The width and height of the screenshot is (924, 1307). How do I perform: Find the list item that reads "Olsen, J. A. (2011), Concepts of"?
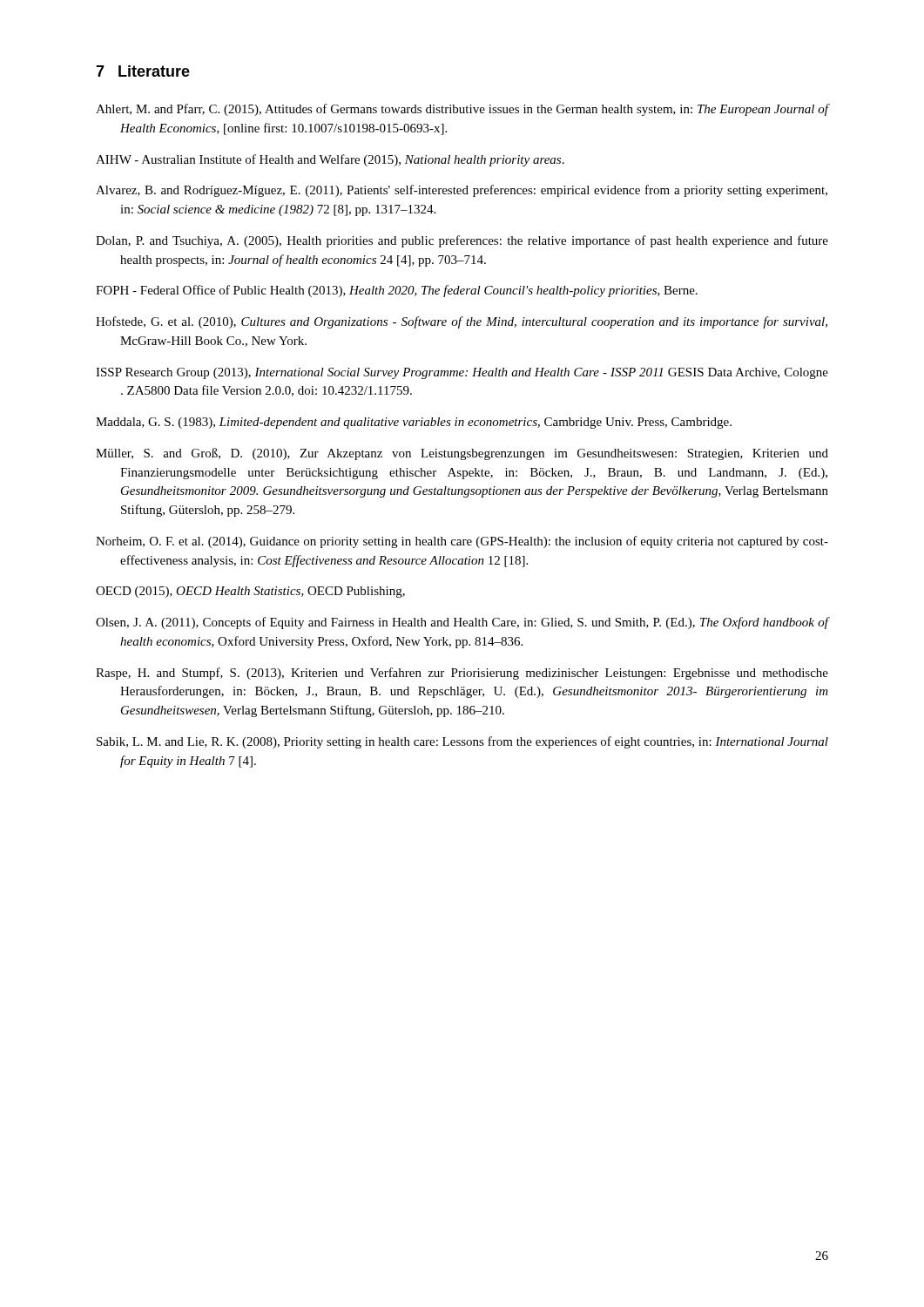(462, 632)
